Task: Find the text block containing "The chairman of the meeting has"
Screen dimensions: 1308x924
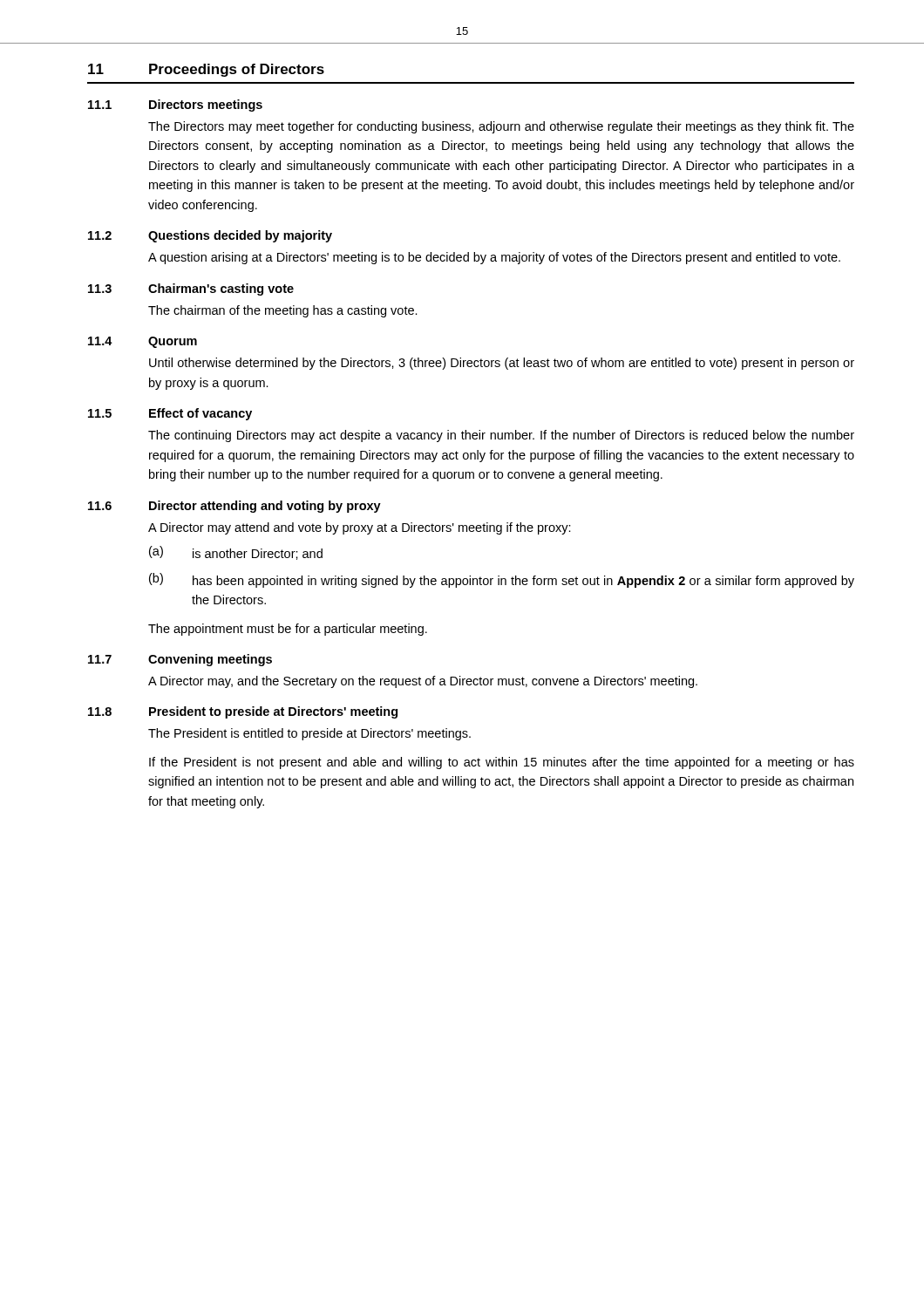Action: pos(283,310)
